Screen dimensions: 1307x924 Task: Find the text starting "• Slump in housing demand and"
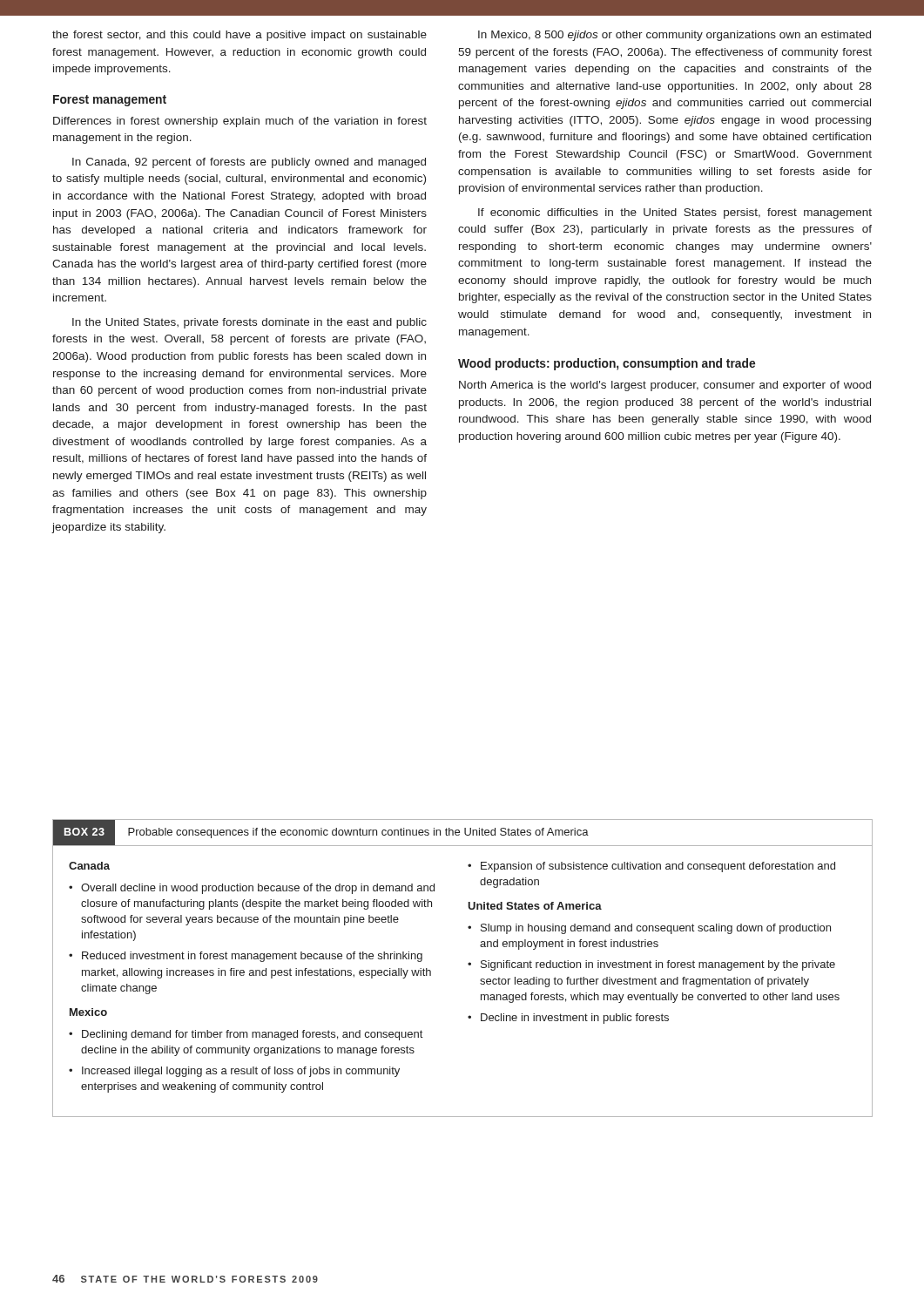tap(650, 935)
